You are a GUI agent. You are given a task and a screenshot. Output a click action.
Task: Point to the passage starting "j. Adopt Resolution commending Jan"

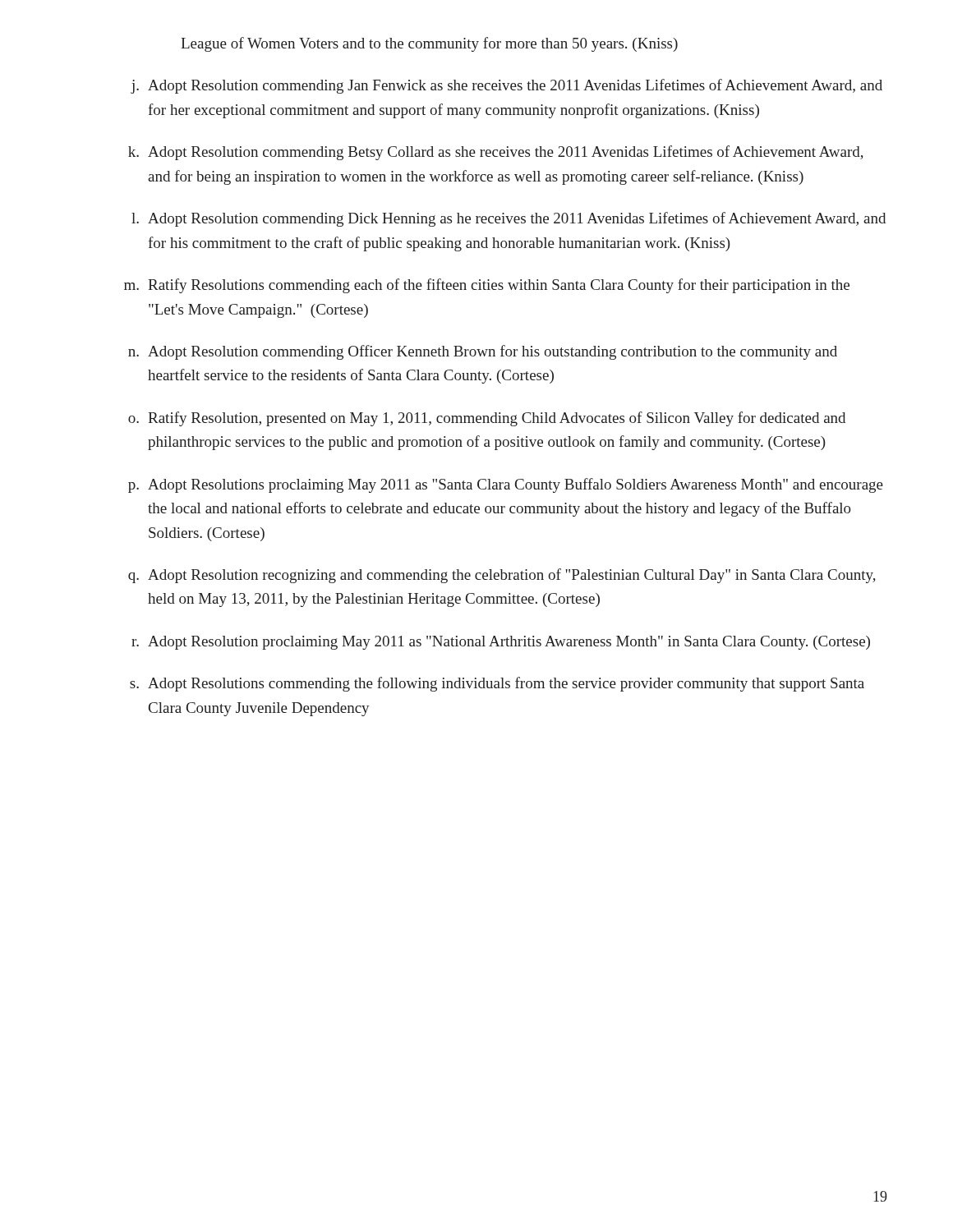tap(497, 98)
